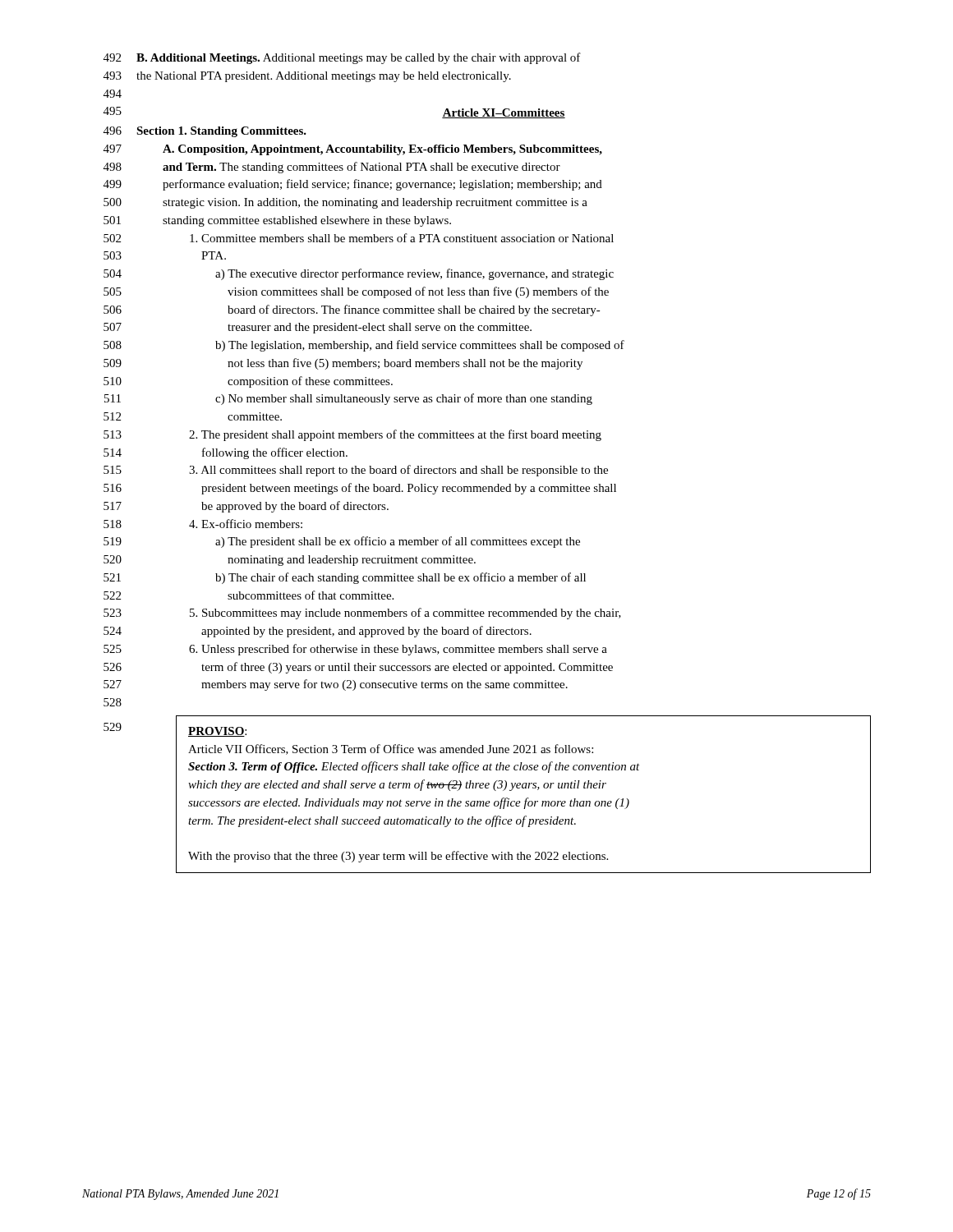This screenshot has height=1232, width=953.
Task: Where is the passage that starts "515 3. All committees shall report"?
Action: coord(476,471)
